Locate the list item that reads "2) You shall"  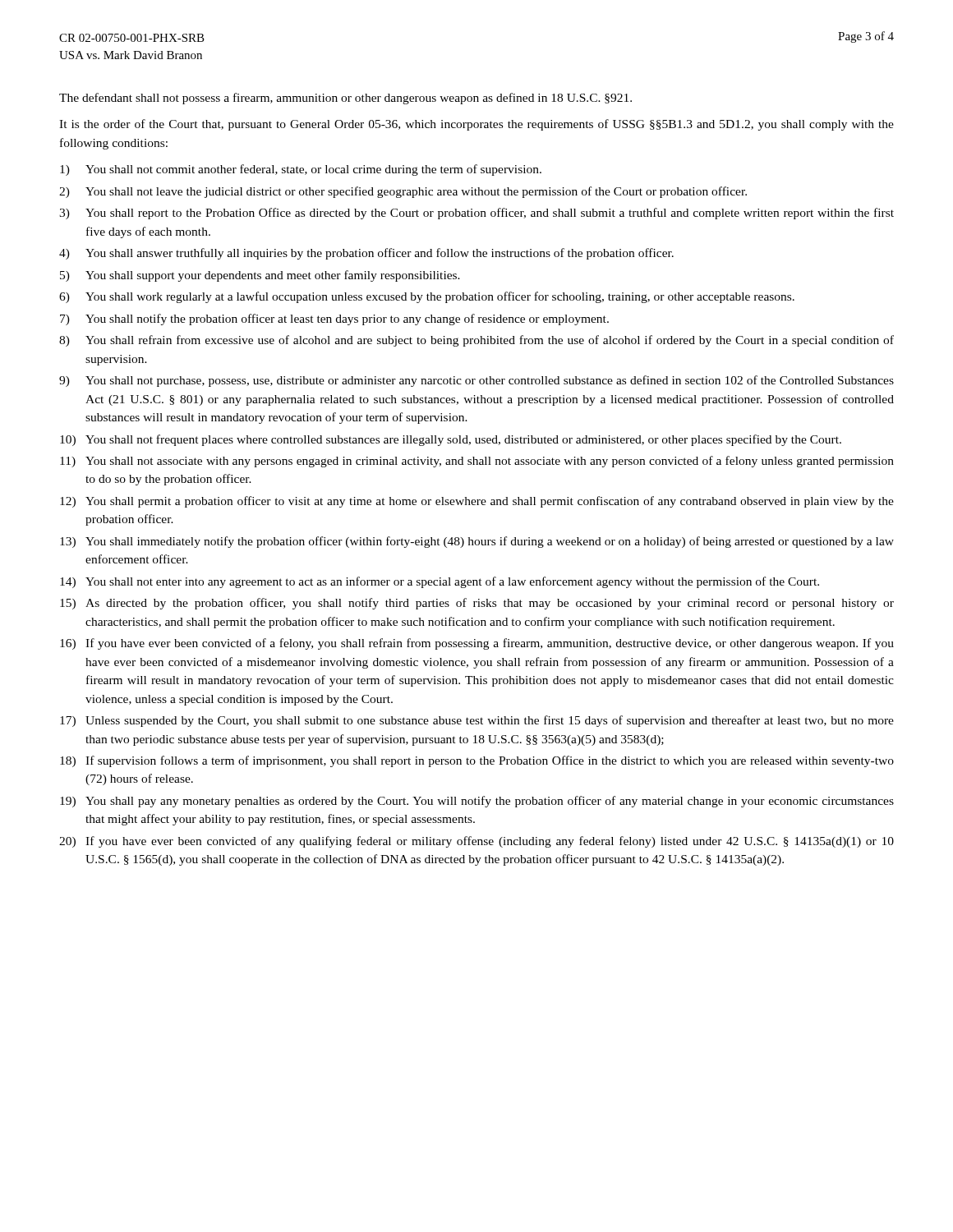click(476, 191)
